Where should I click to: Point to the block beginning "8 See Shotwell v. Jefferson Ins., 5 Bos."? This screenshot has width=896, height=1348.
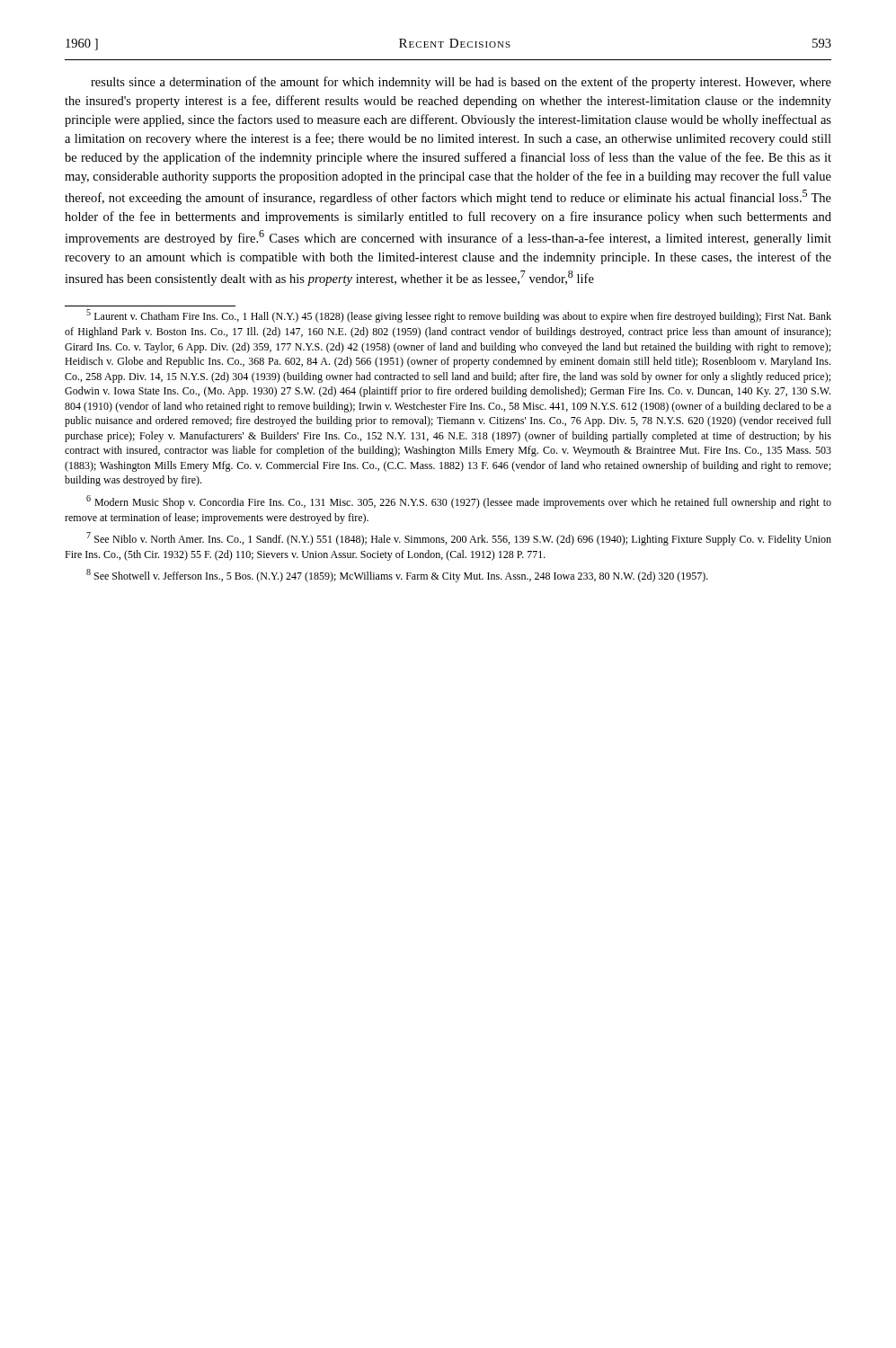(x=397, y=575)
